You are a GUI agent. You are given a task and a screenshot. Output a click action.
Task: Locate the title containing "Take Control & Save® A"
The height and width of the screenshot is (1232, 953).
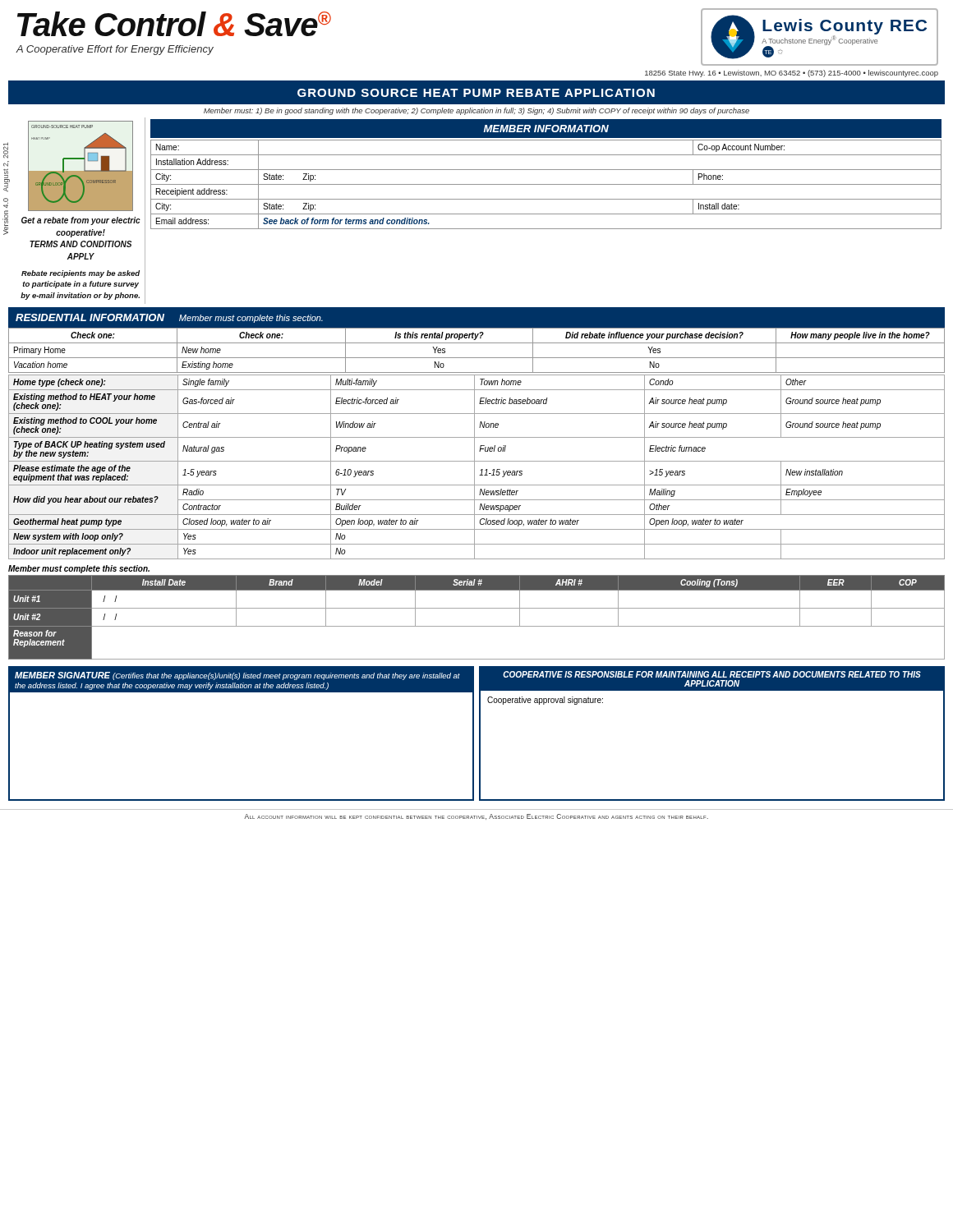point(172,32)
